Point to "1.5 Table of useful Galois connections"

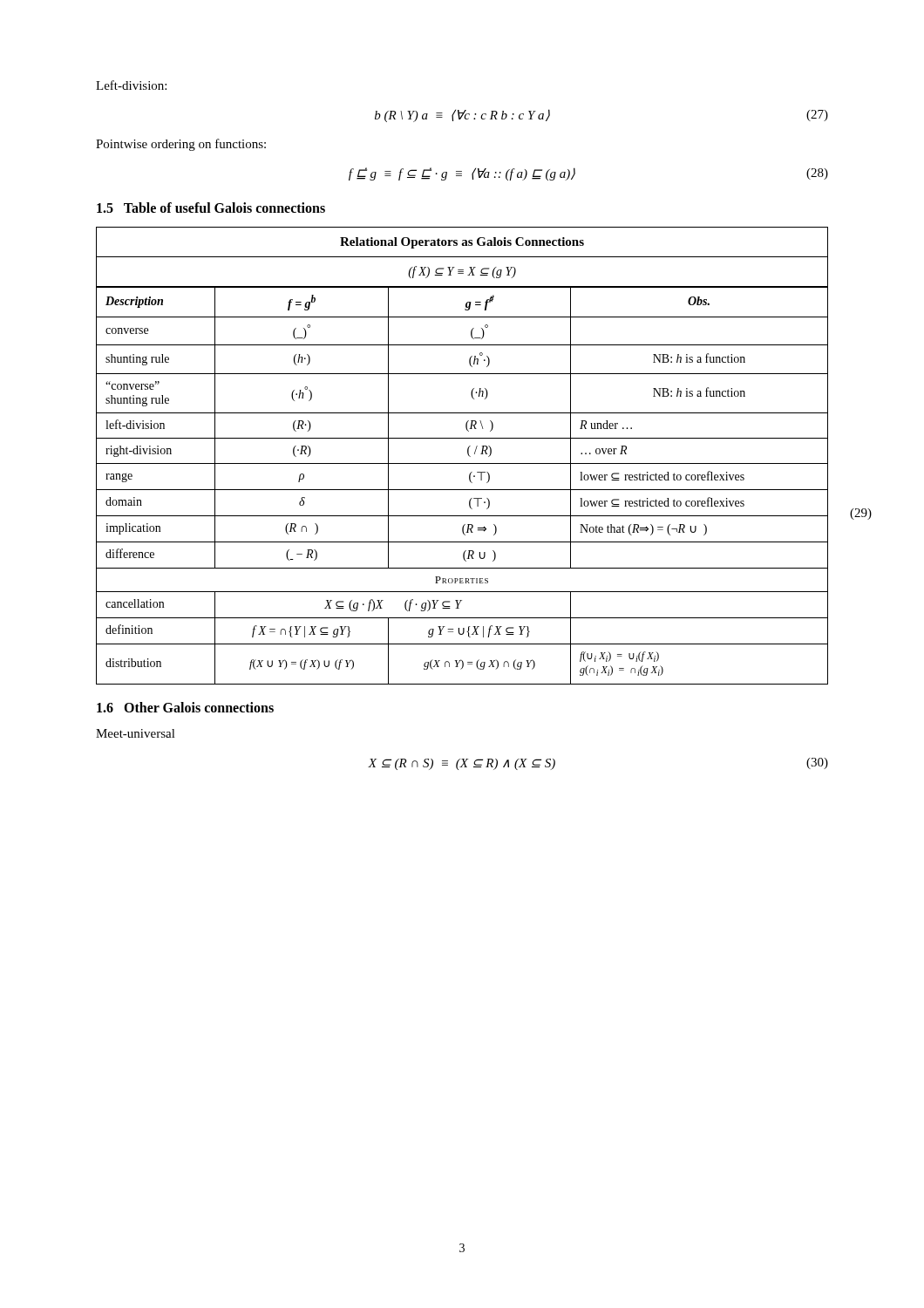(211, 208)
